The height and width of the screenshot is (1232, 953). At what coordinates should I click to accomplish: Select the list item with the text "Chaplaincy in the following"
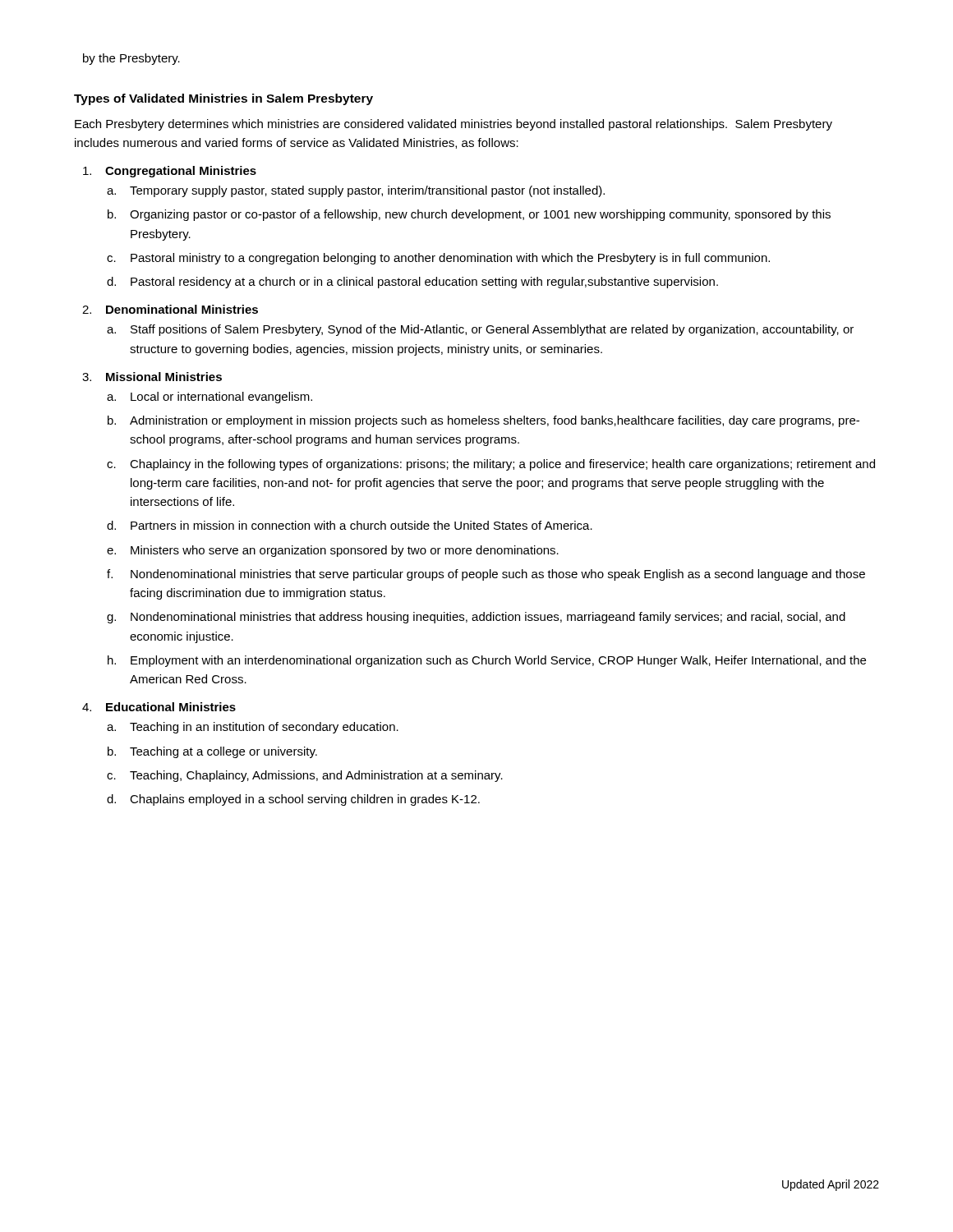click(x=503, y=482)
